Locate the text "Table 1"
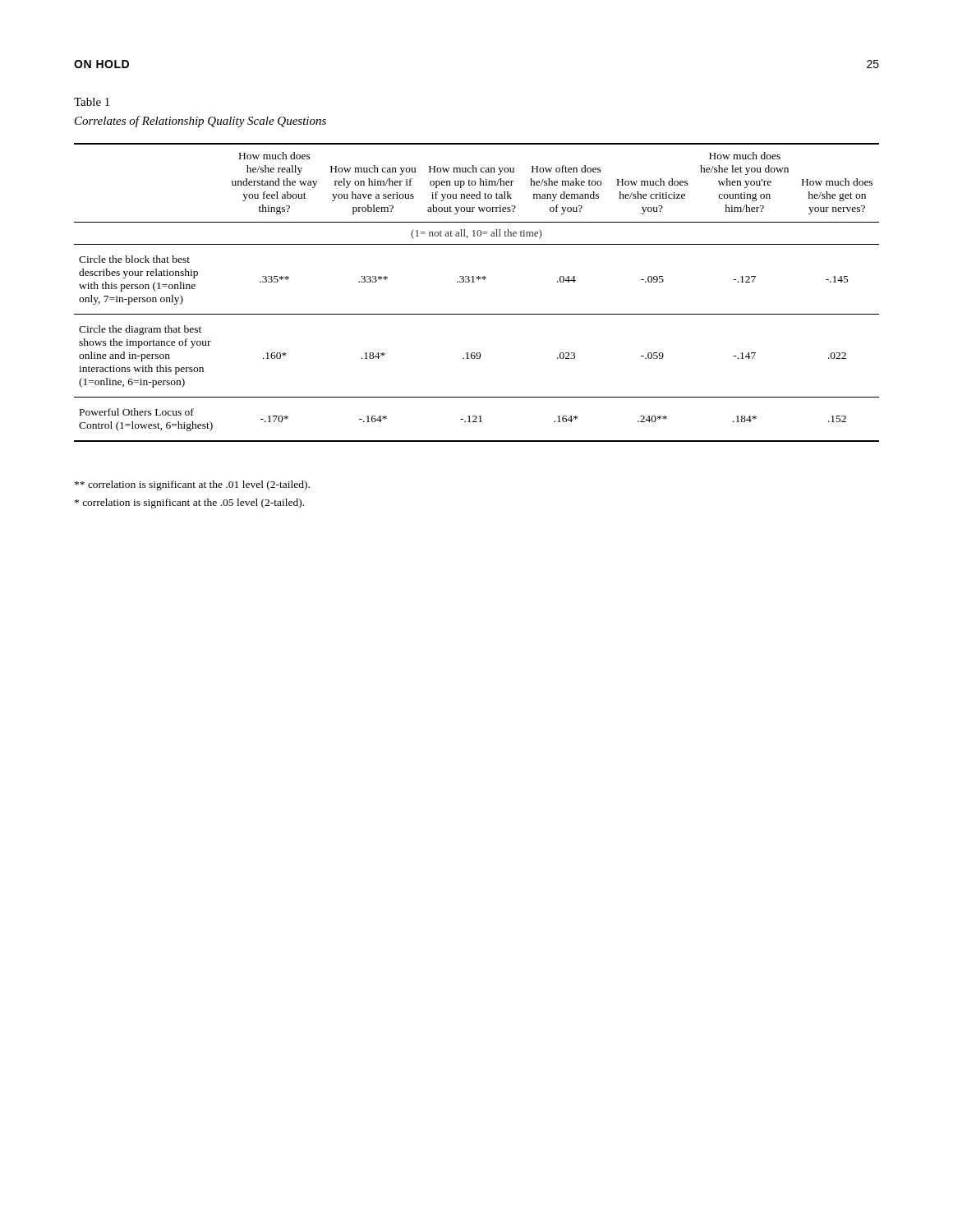This screenshot has width=953, height=1232. pos(92,102)
